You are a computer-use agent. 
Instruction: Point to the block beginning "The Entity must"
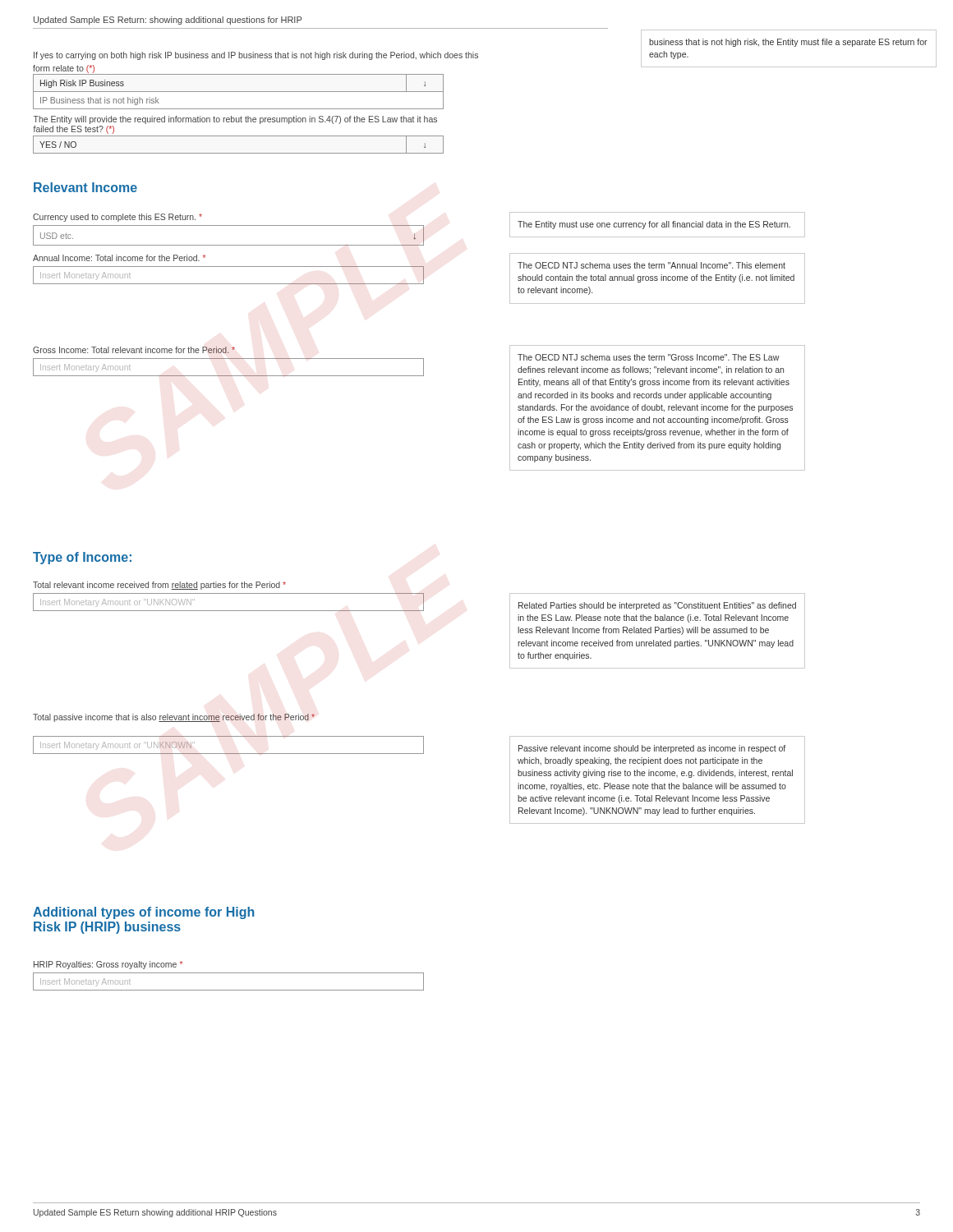pyautogui.click(x=654, y=224)
